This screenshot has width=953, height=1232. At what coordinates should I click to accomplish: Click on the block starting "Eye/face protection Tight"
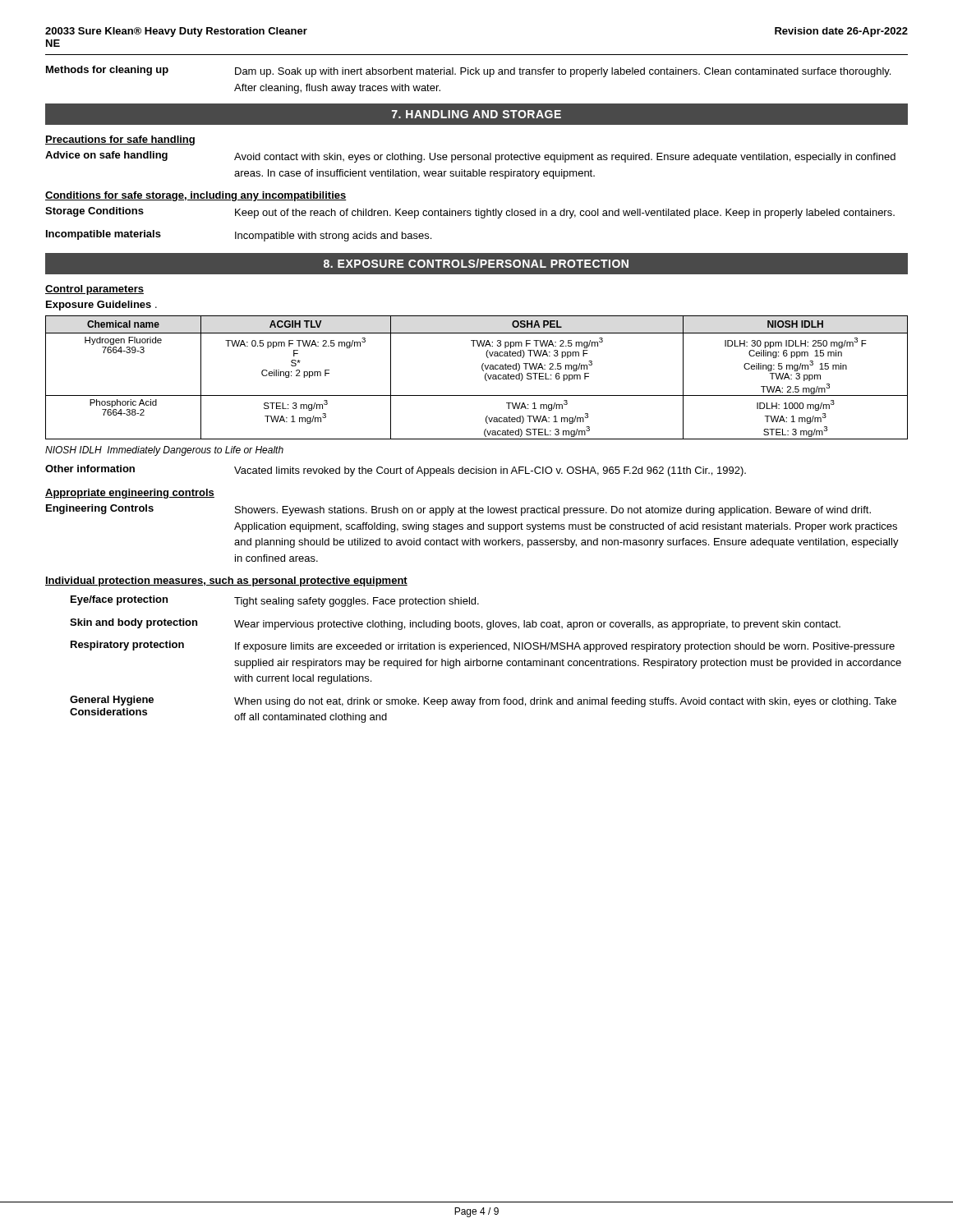click(x=489, y=601)
